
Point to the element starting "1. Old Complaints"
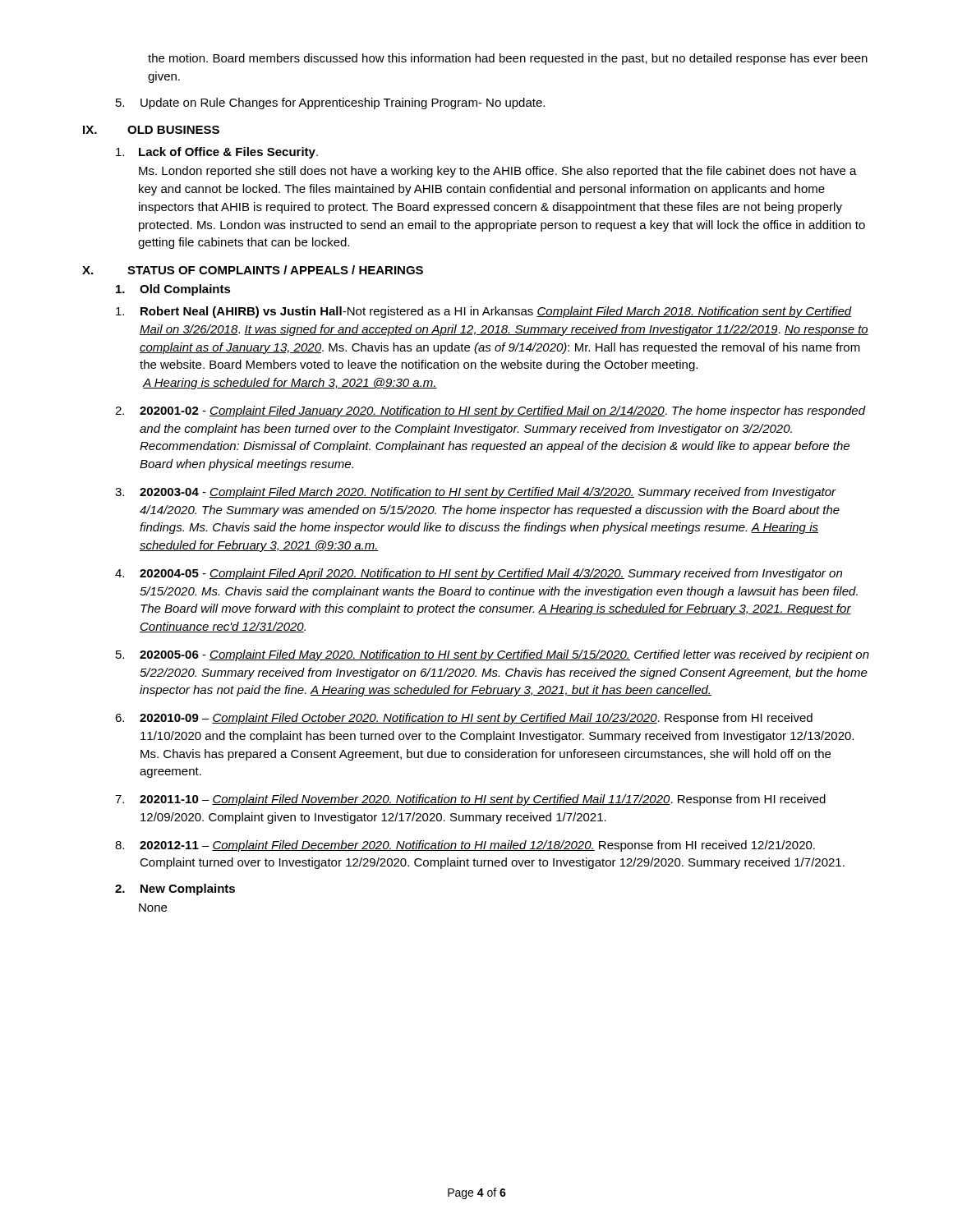tap(173, 289)
